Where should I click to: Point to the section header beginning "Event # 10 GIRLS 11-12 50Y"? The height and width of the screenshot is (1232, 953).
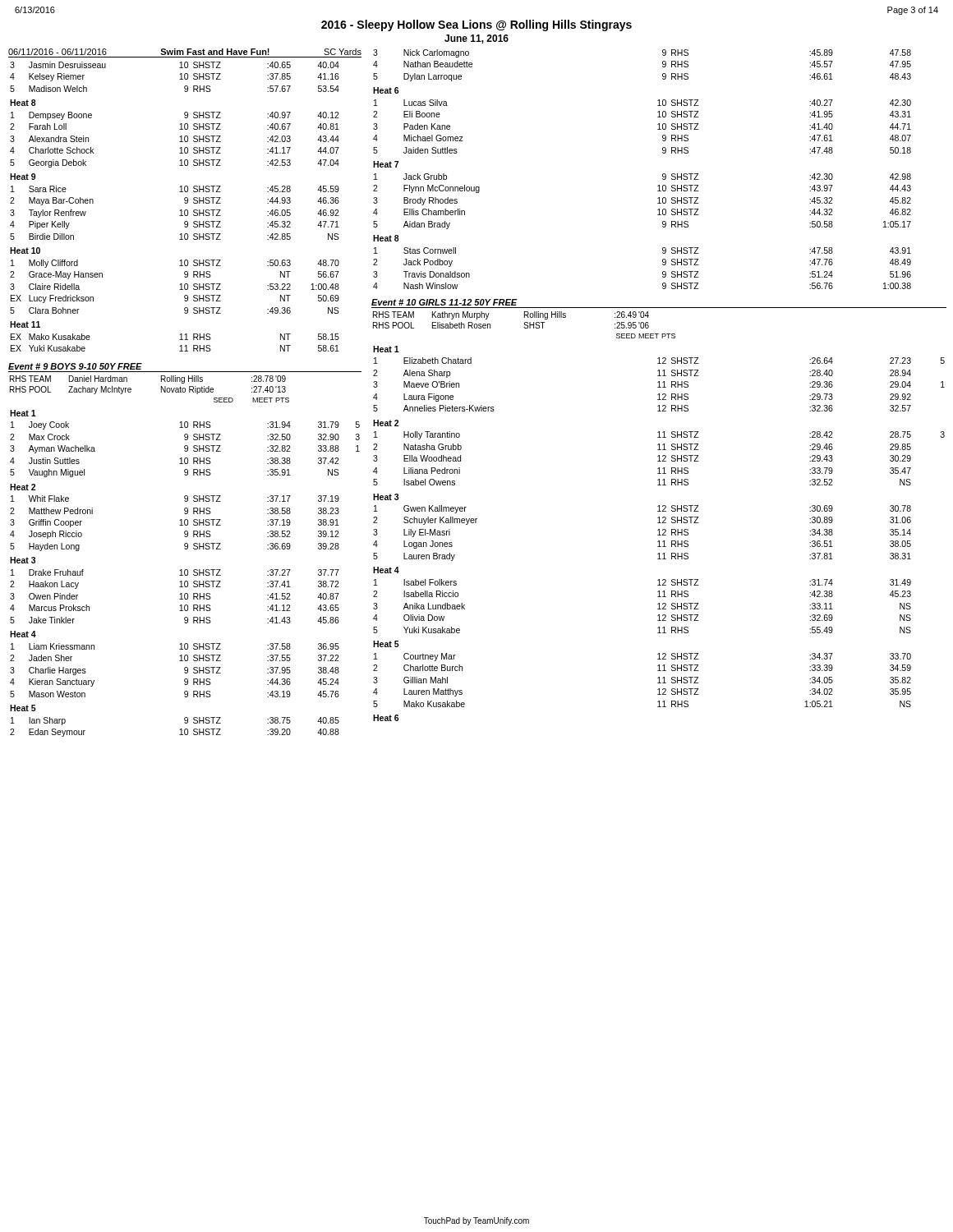pyautogui.click(x=444, y=302)
